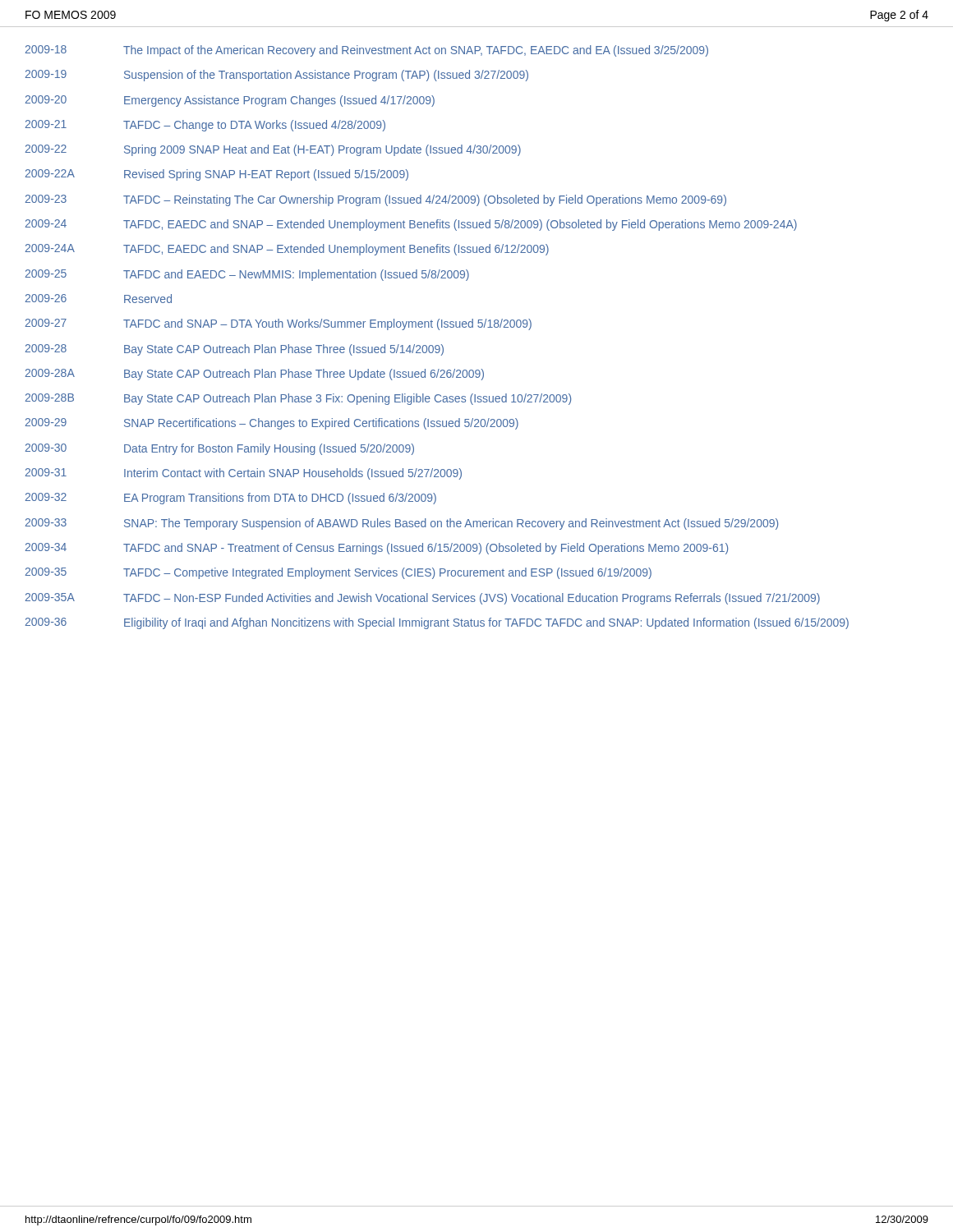
Task: Navigate to the element starting "2009-33 SNAP: The Temporary Suspension of ABAWD Rules"
Action: (476, 523)
